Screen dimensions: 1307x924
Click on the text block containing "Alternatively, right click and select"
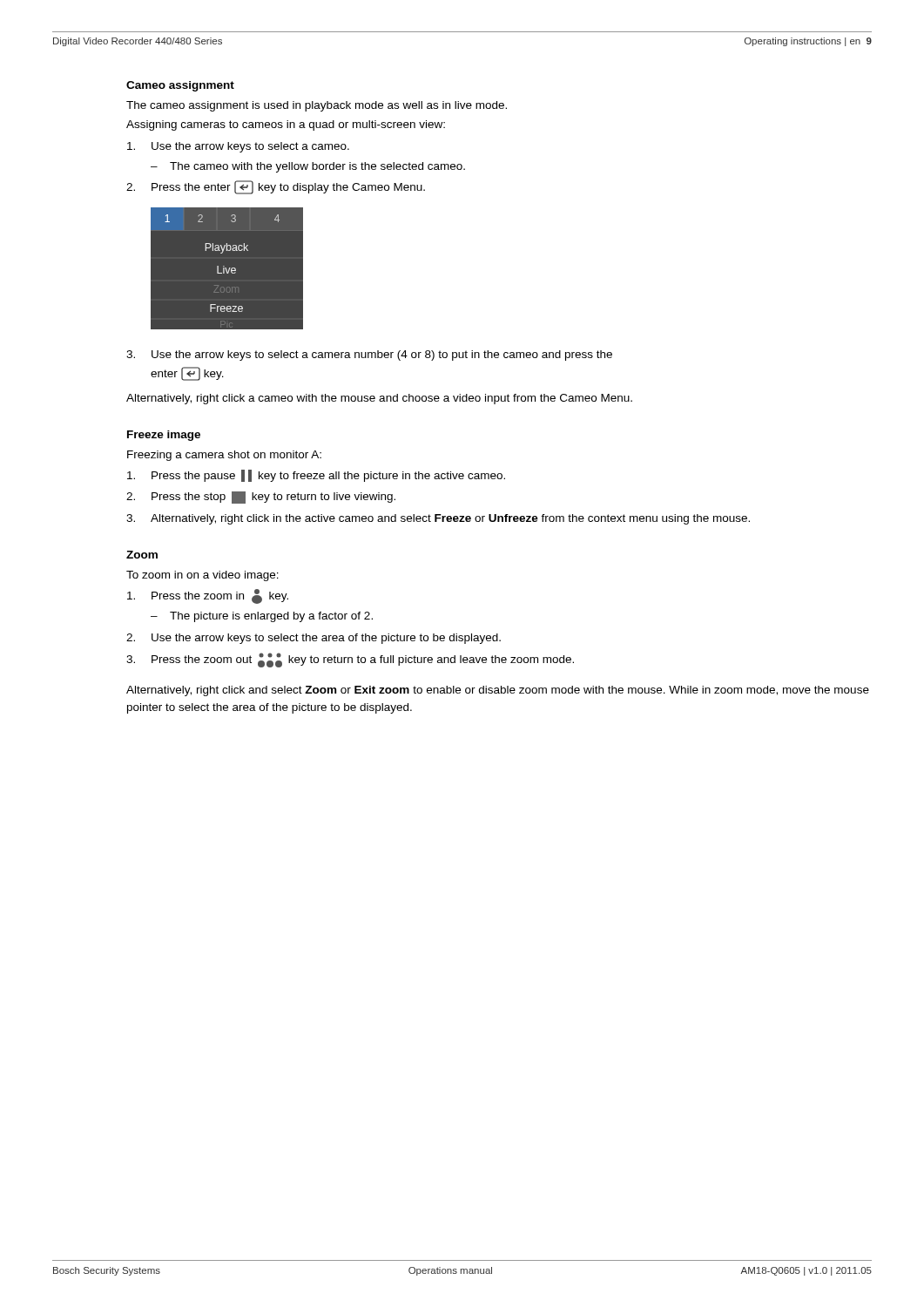[498, 698]
